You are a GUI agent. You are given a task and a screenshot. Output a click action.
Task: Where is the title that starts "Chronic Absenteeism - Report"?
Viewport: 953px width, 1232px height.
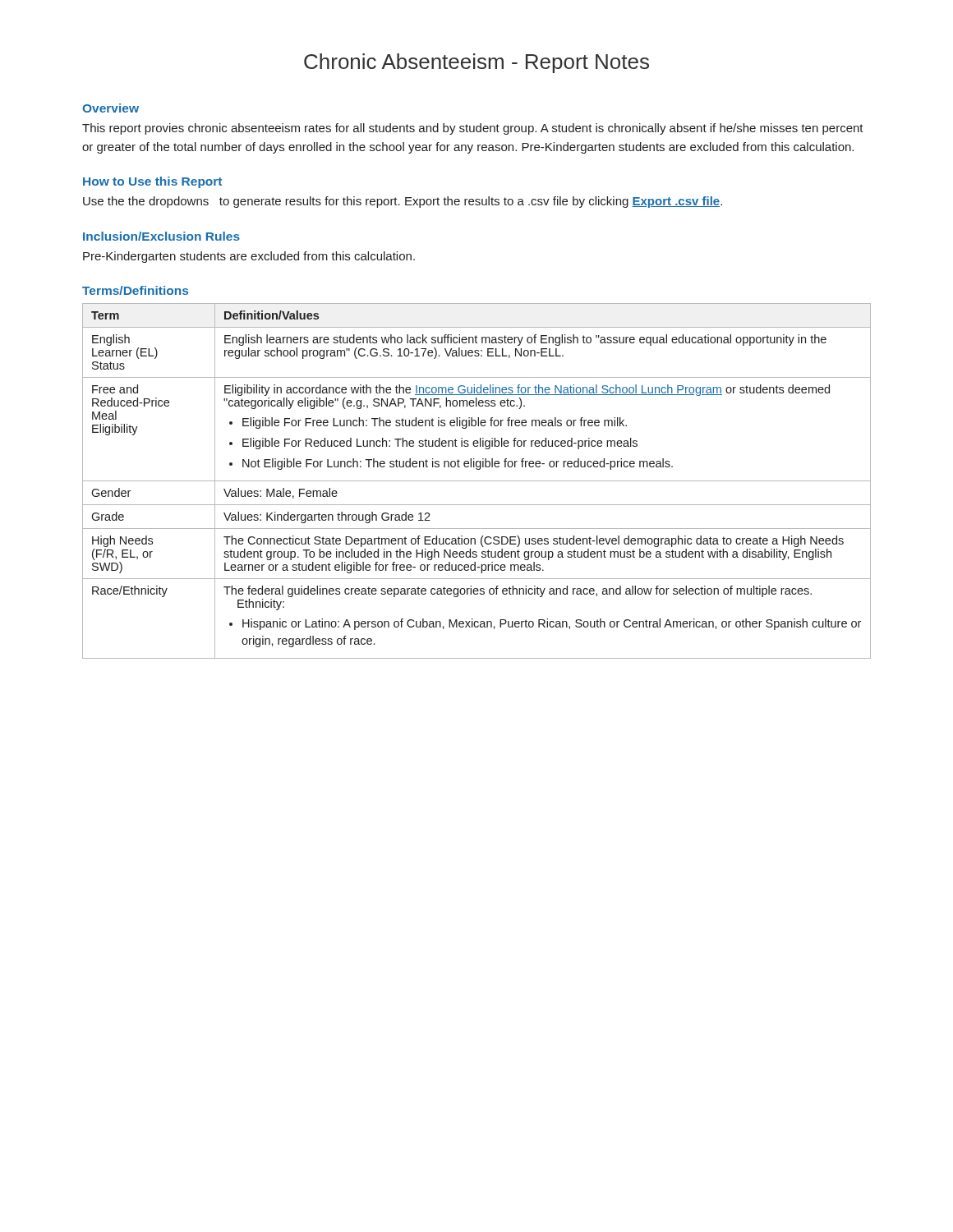(x=476, y=62)
